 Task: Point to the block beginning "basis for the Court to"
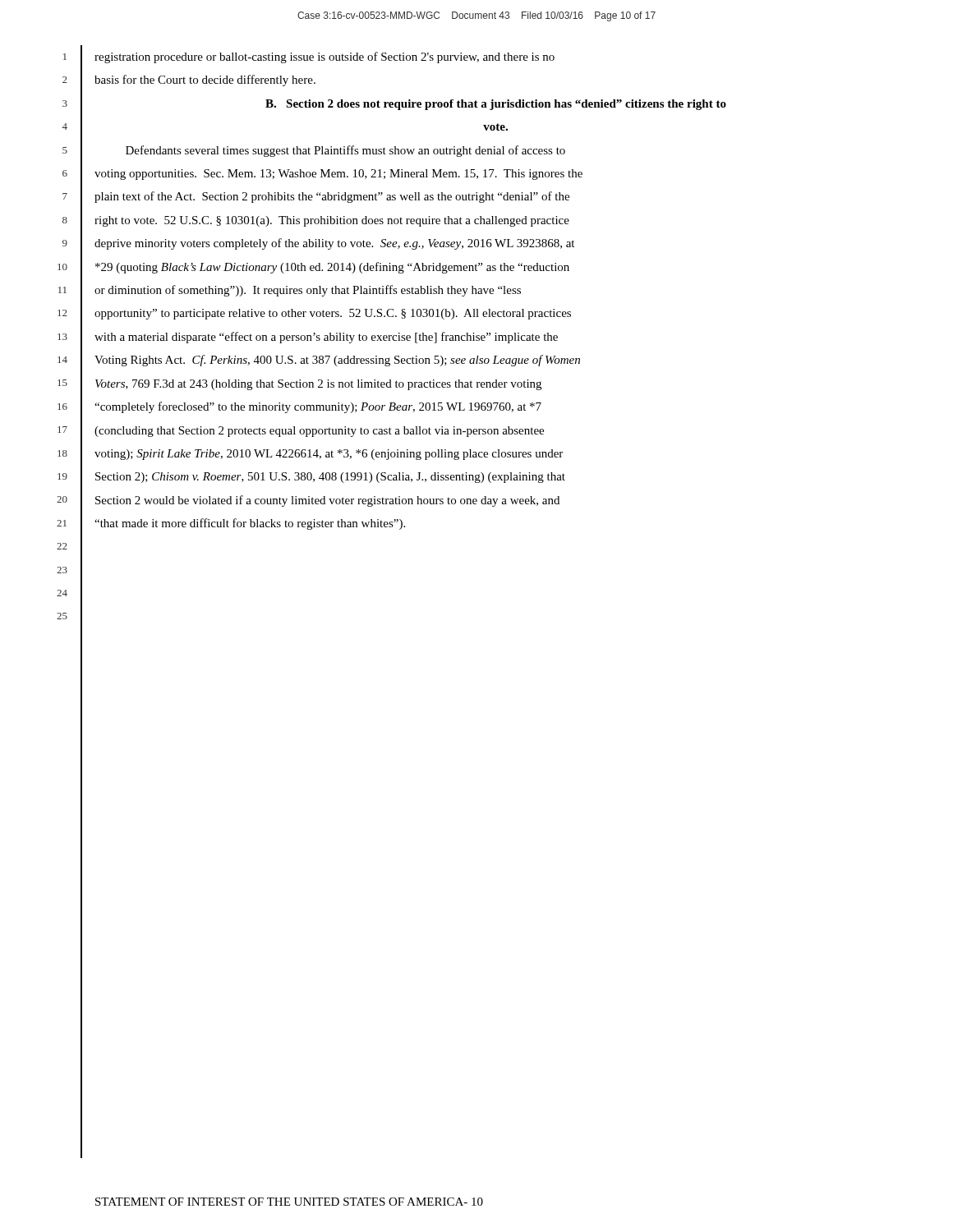205,80
